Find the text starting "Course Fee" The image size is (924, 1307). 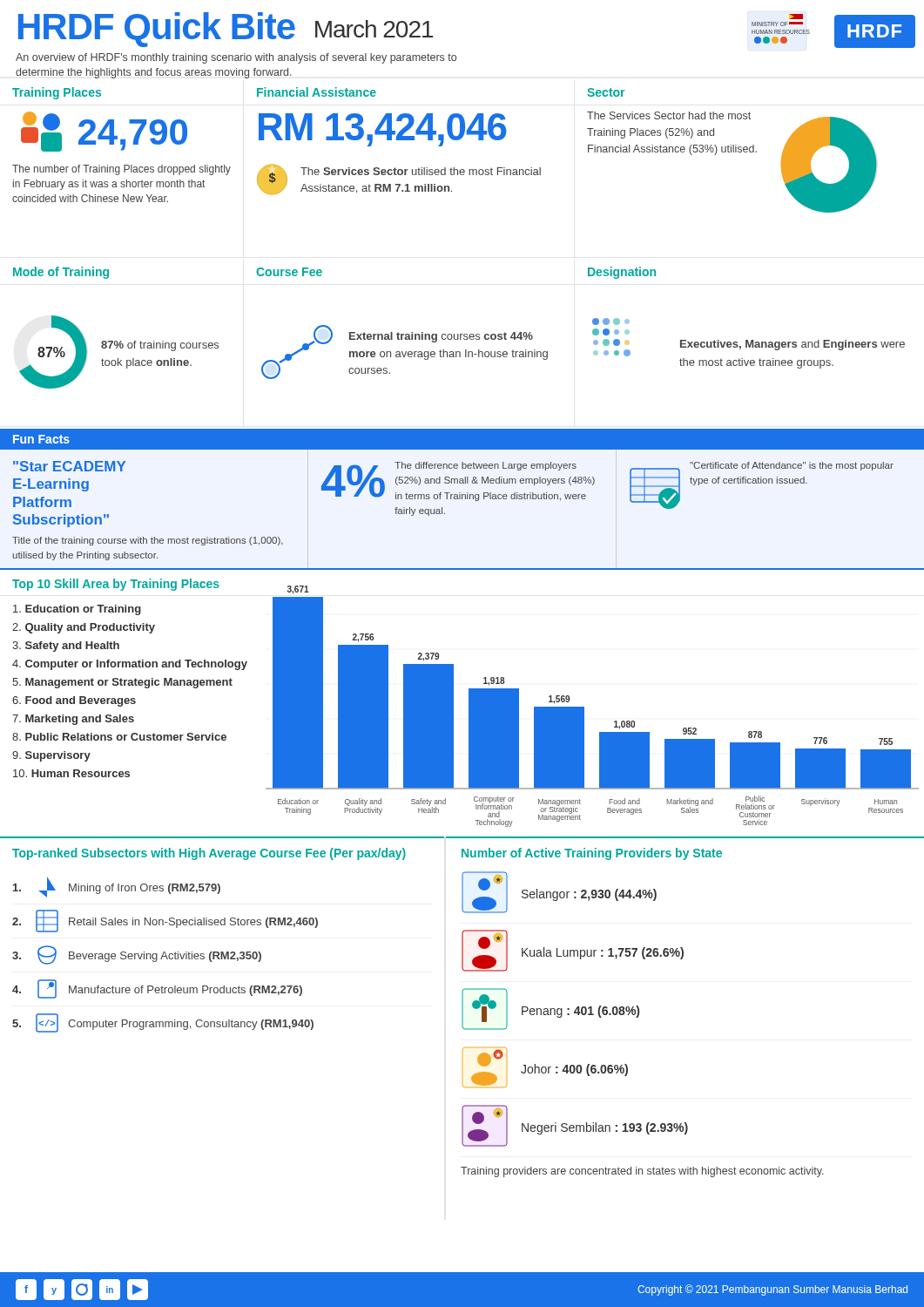[289, 272]
